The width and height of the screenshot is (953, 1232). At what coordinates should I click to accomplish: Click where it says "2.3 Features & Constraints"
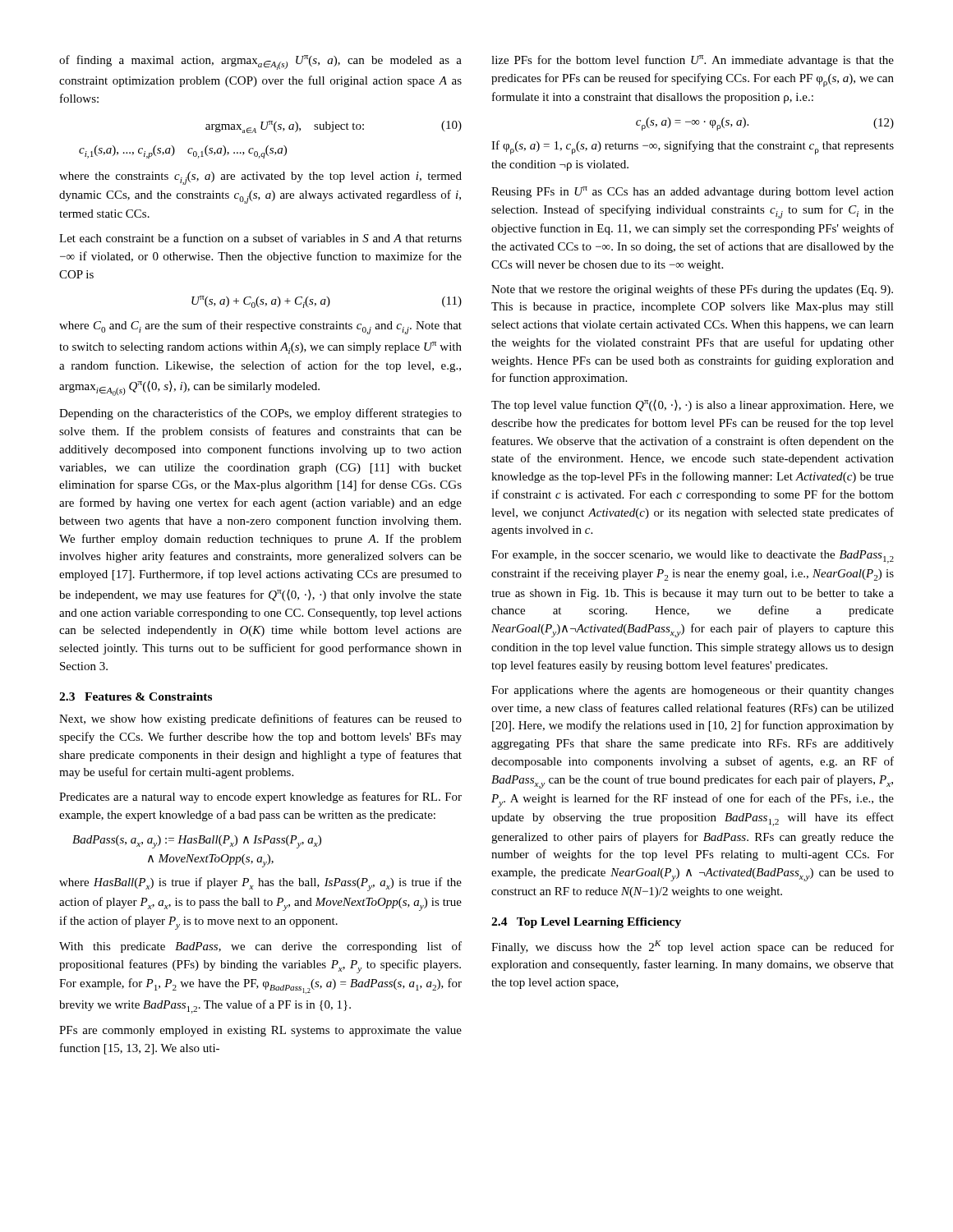click(x=136, y=696)
